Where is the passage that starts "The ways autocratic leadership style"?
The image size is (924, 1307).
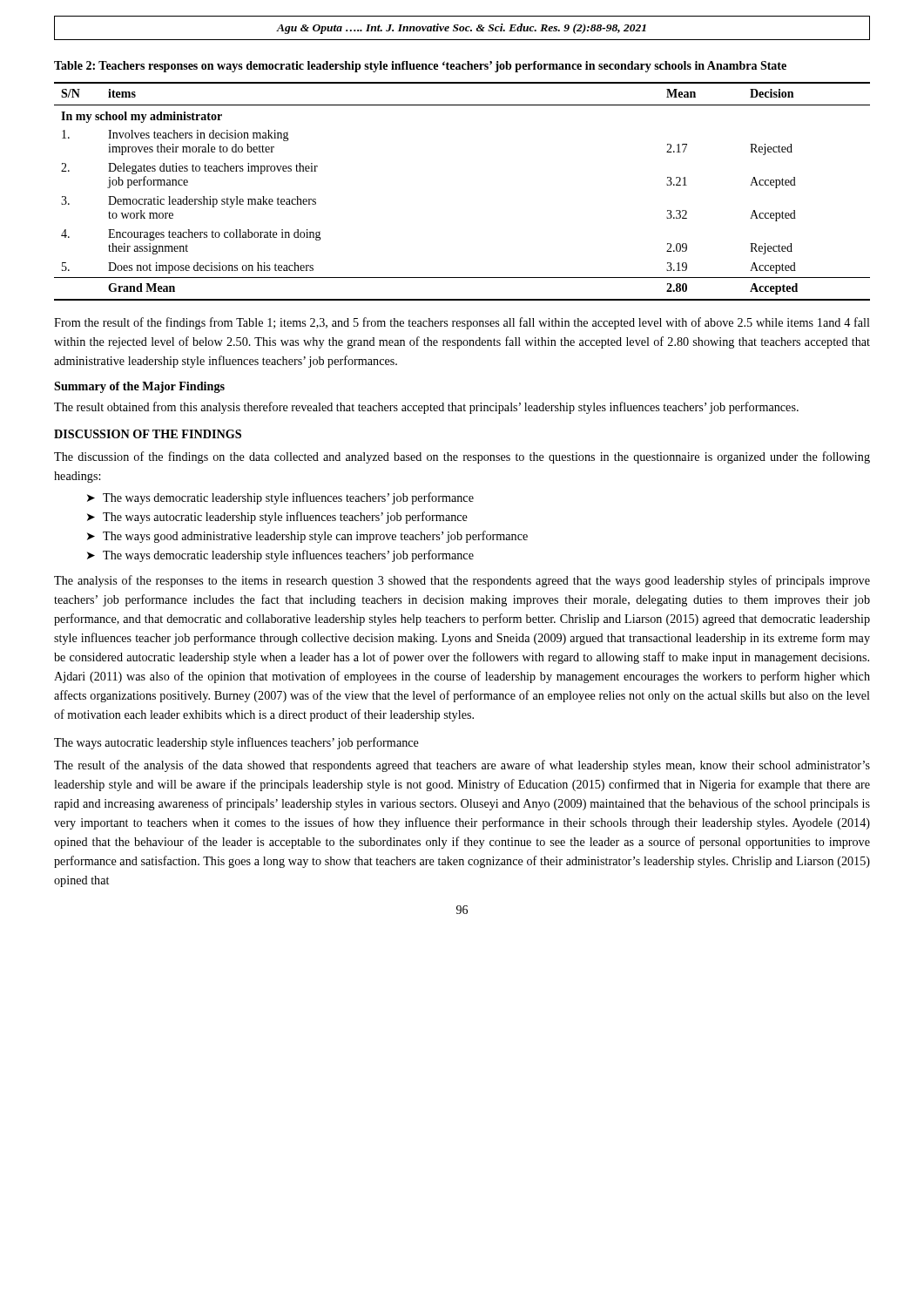coord(236,742)
